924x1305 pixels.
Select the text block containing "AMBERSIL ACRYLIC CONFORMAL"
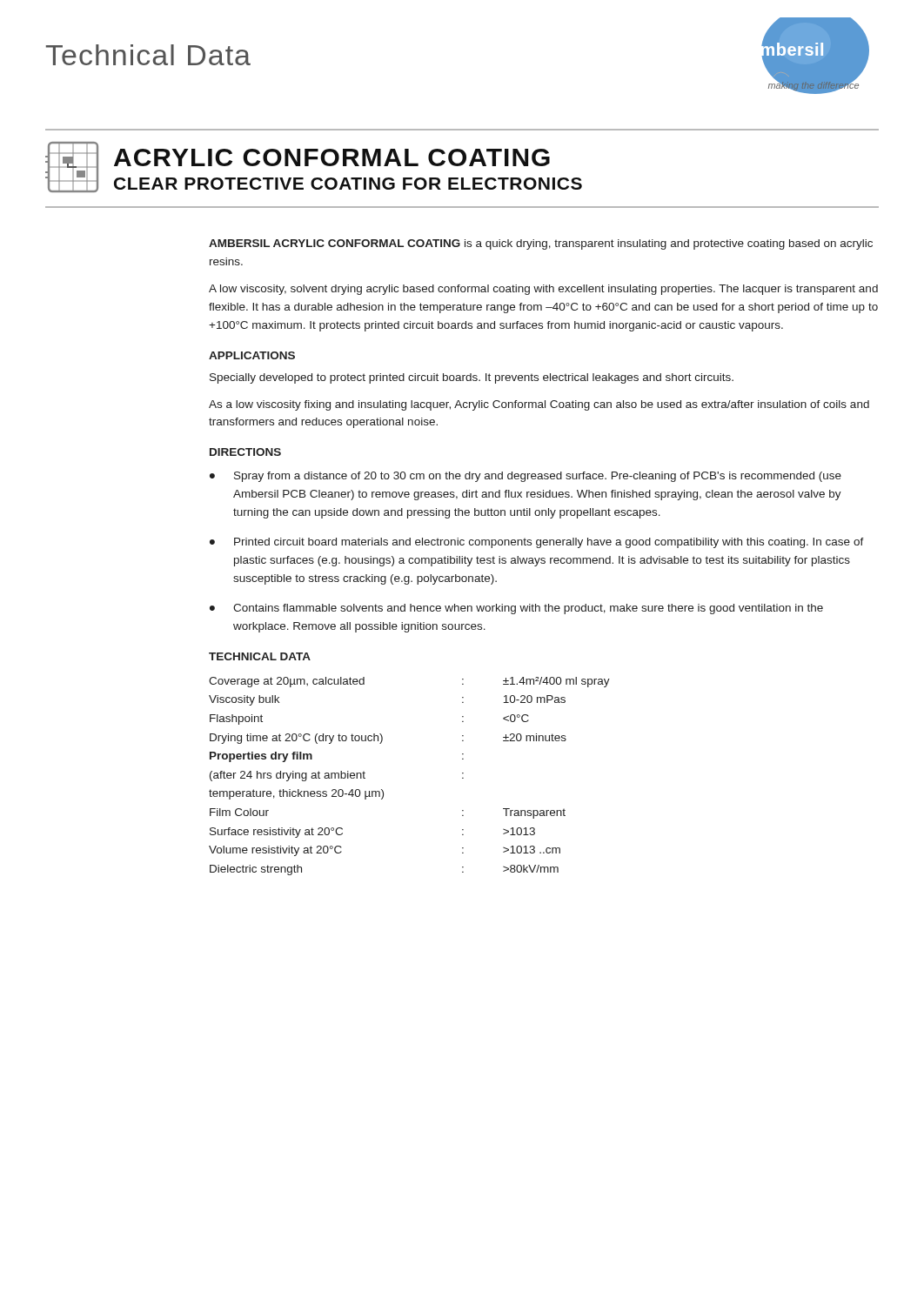tap(541, 252)
